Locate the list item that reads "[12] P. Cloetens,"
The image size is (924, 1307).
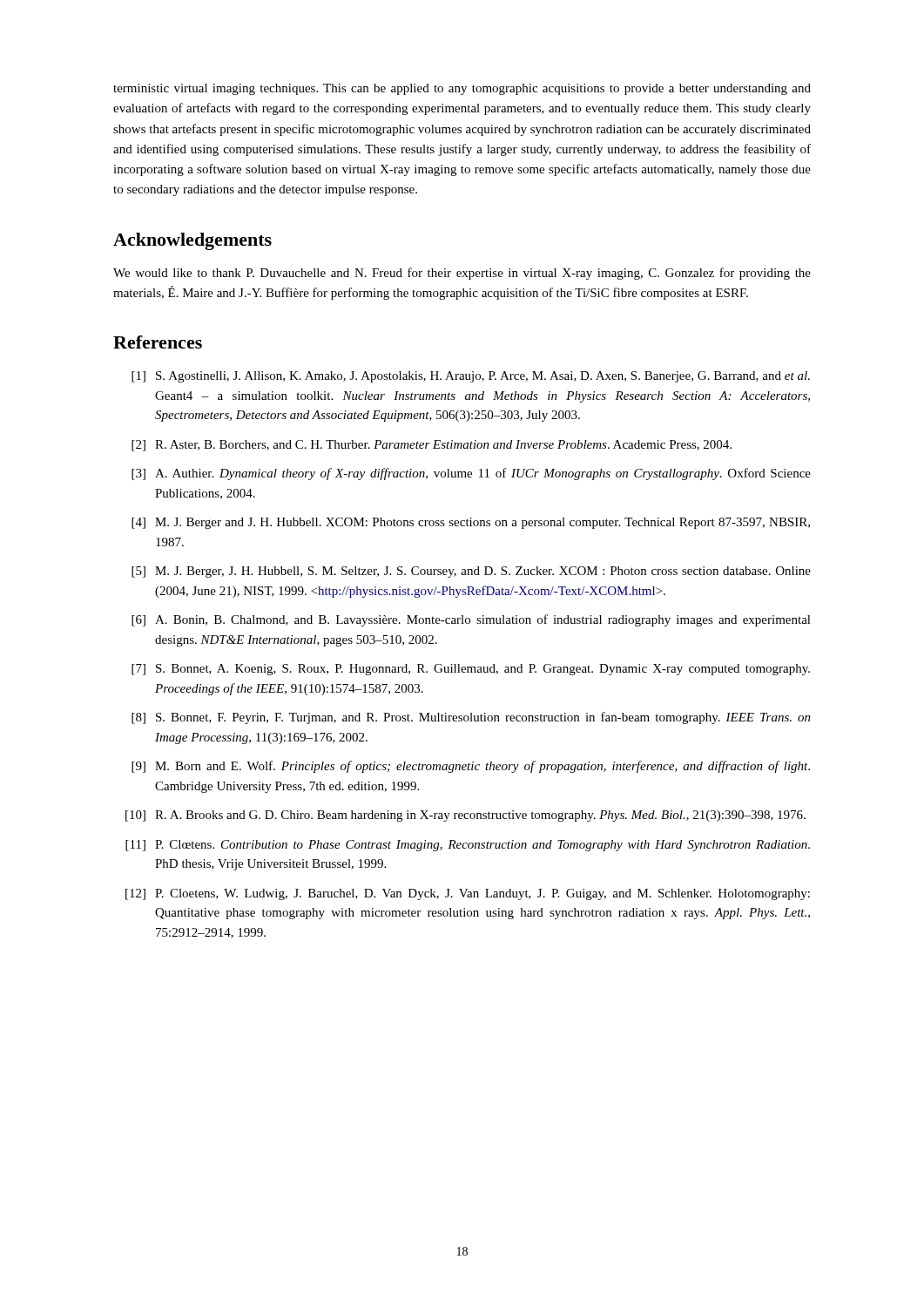462,913
